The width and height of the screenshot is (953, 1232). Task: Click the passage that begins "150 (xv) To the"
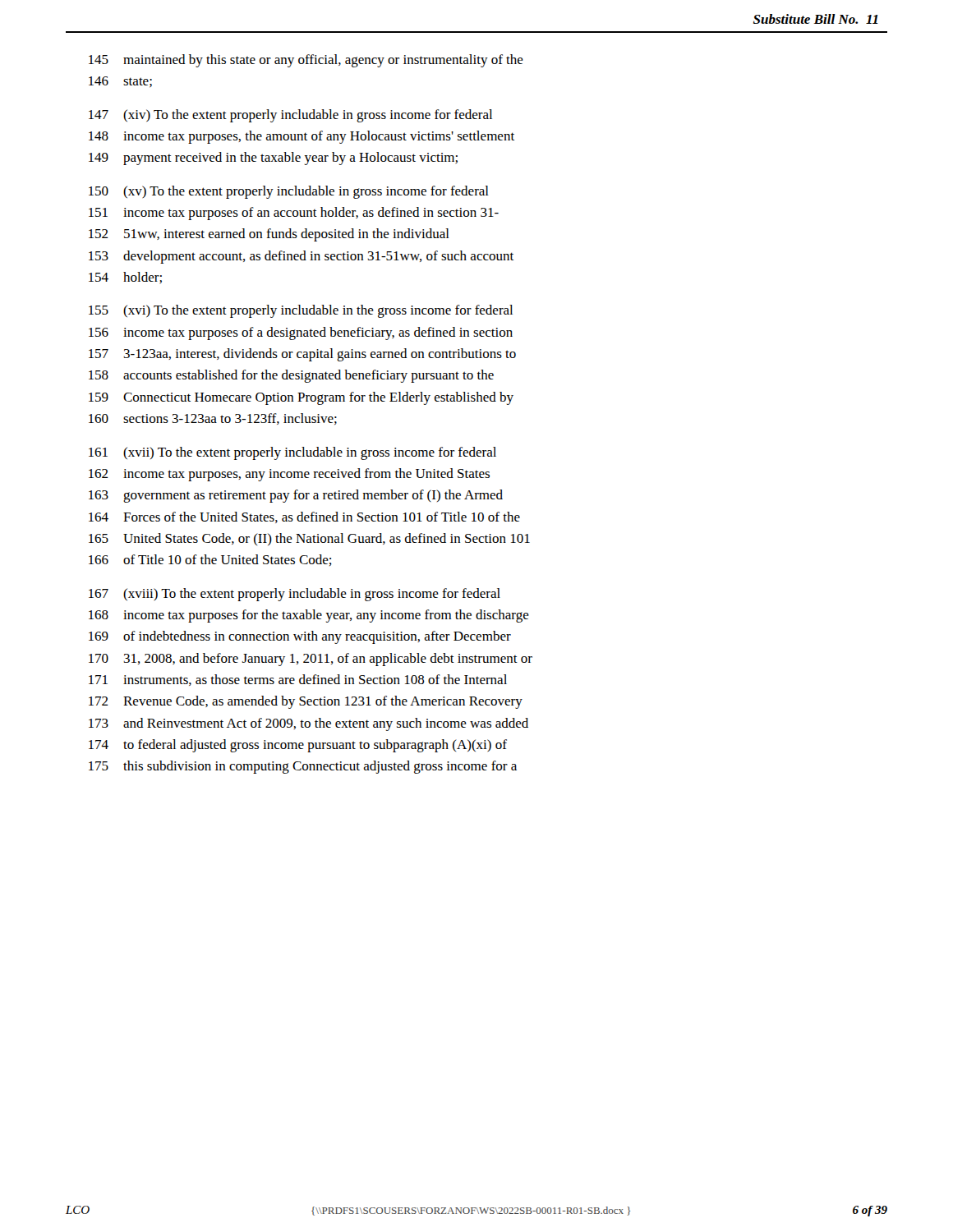click(x=289, y=192)
